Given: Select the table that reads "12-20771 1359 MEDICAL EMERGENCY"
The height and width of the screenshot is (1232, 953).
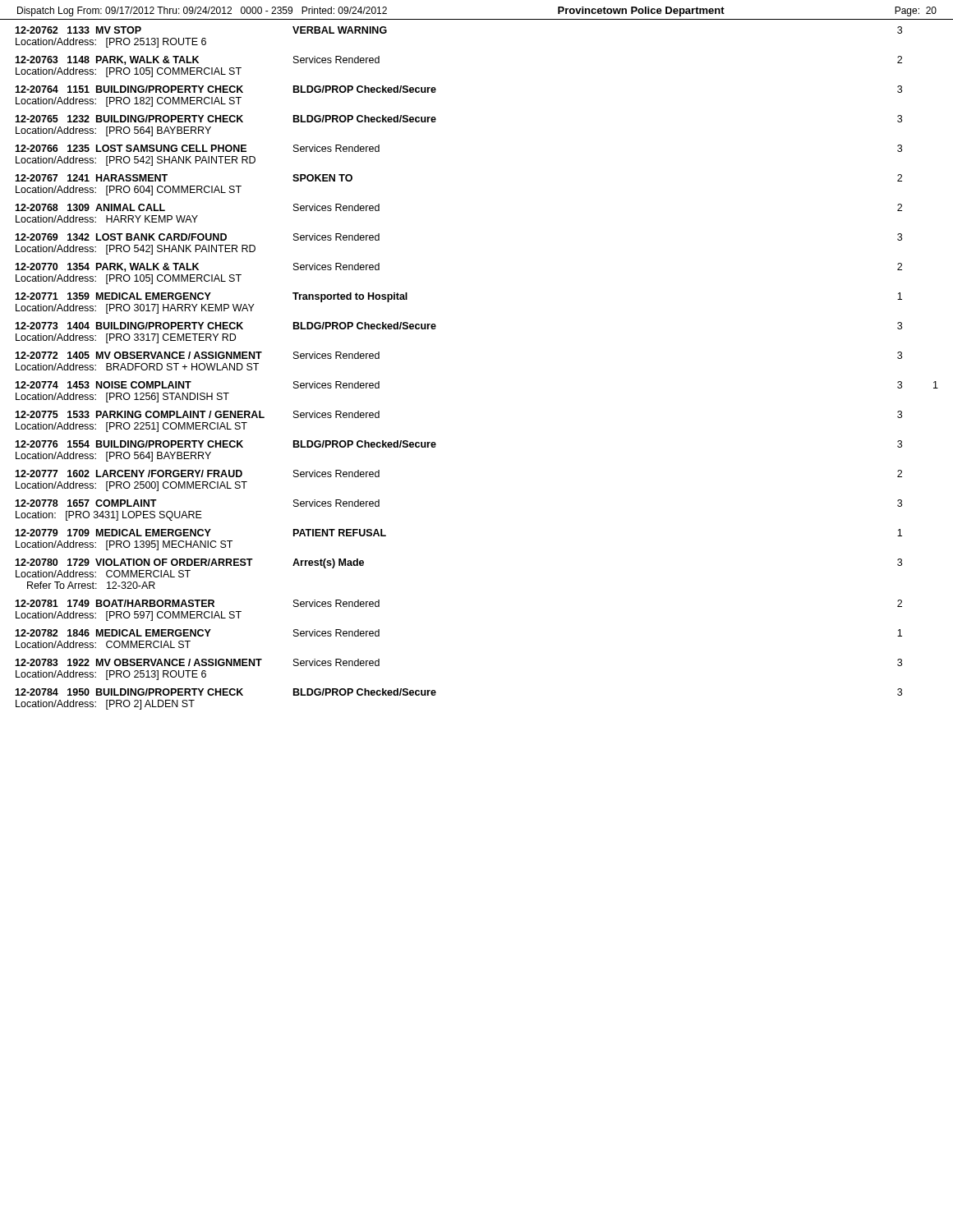Looking at the screenshot, I should pyautogui.click(x=476, y=368).
